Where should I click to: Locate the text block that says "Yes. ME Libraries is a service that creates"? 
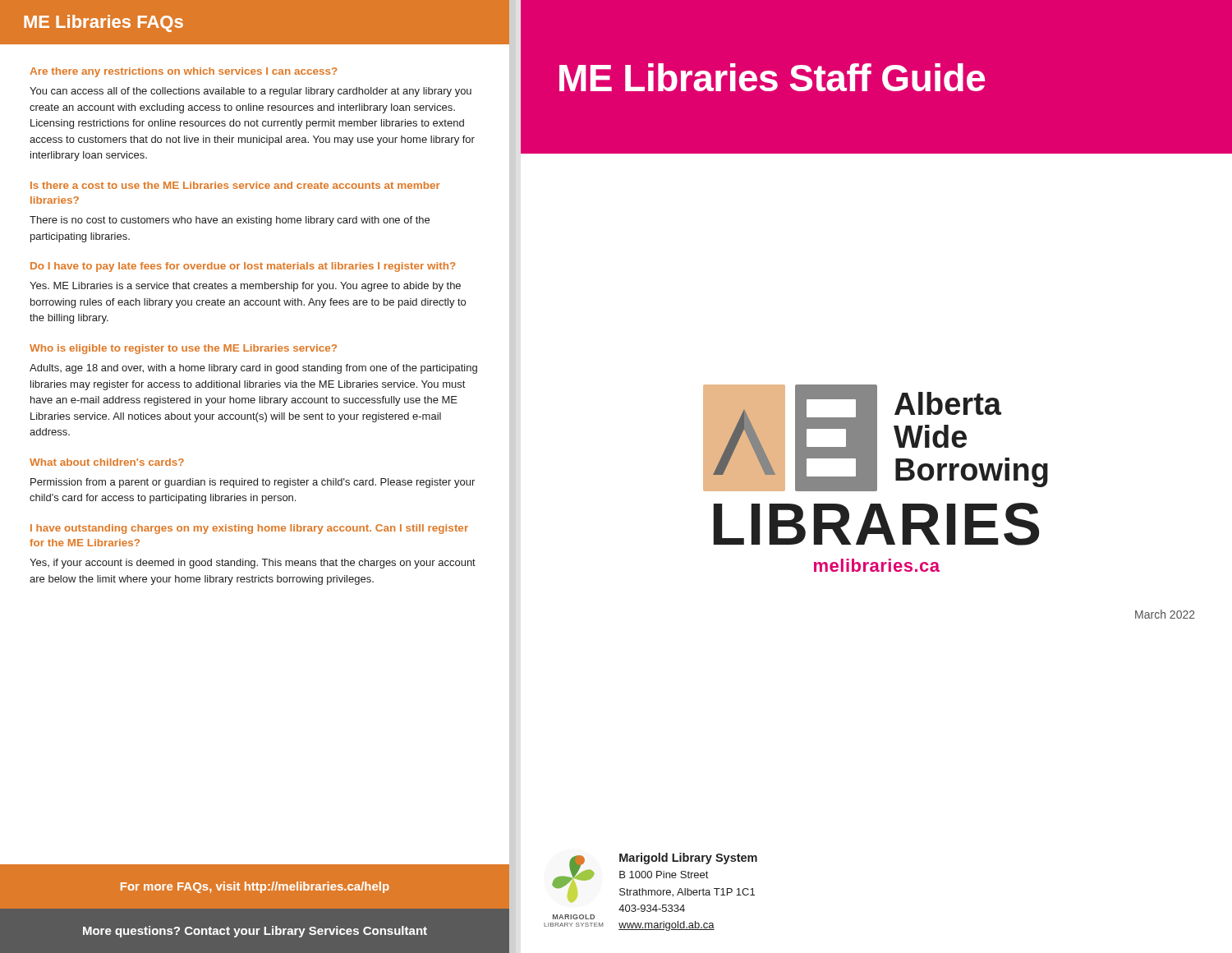tap(248, 302)
